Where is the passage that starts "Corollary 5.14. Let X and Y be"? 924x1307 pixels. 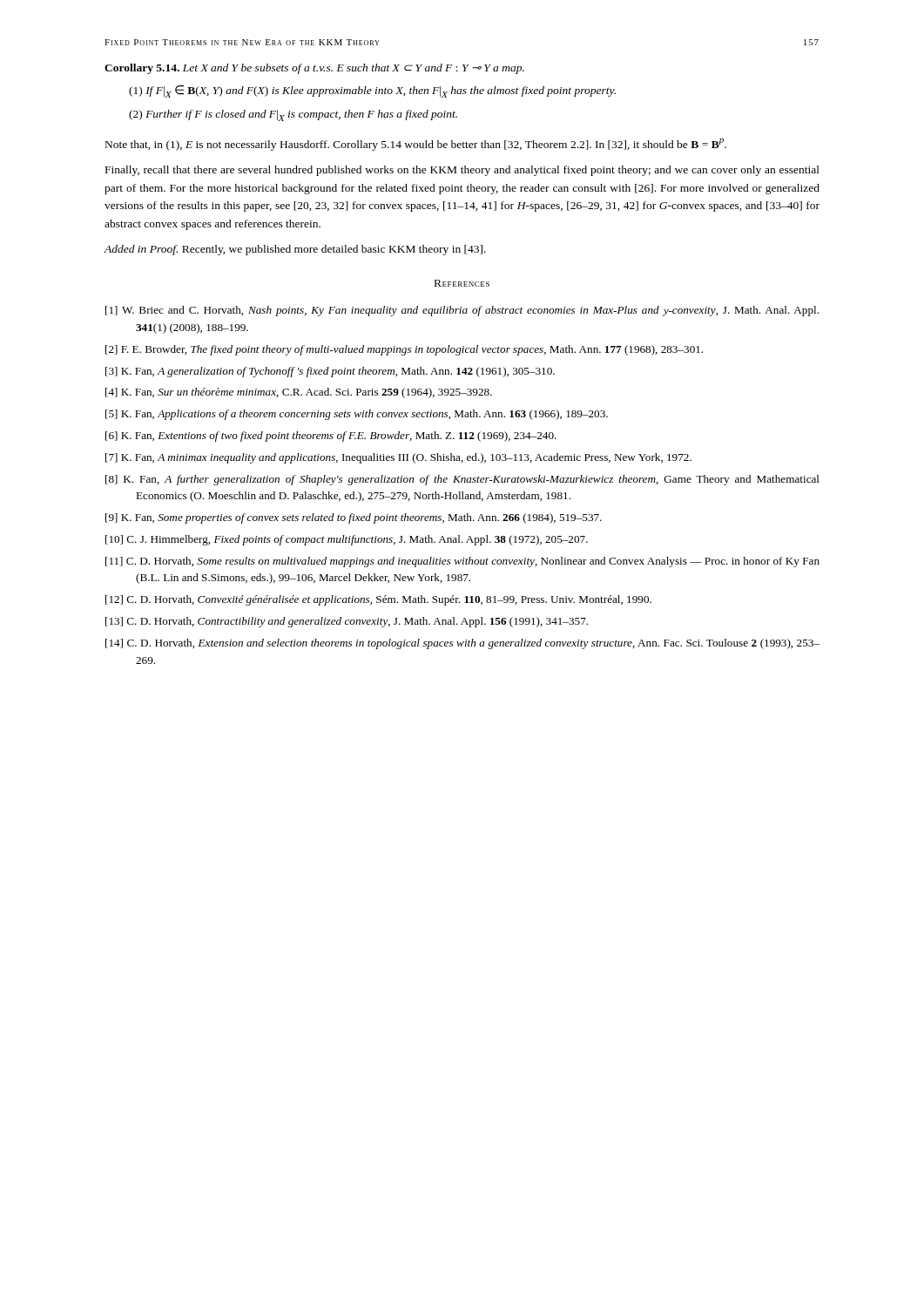(462, 92)
